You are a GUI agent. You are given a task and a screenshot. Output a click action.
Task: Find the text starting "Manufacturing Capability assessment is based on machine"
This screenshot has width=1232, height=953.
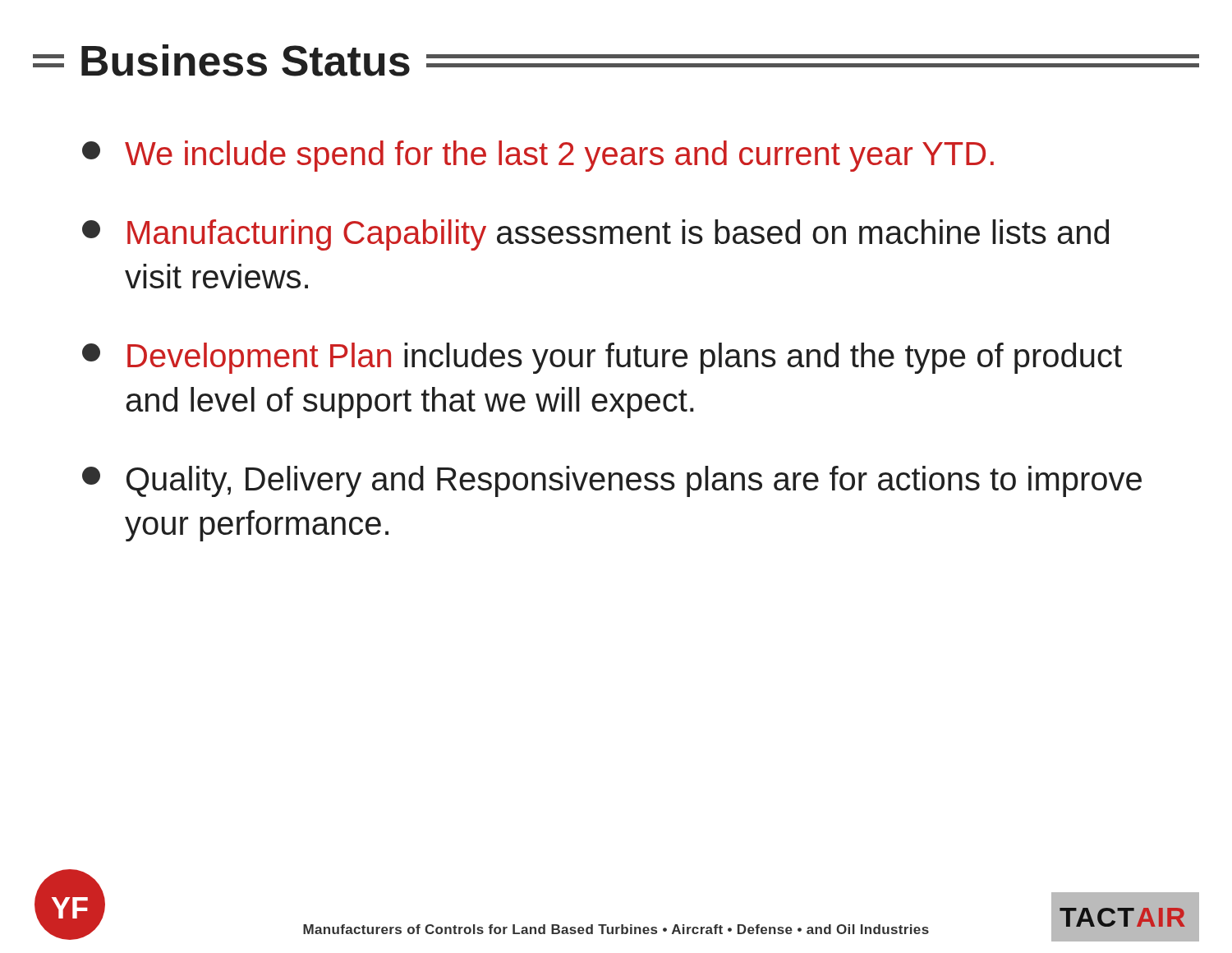pyautogui.click(x=624, y=255)
